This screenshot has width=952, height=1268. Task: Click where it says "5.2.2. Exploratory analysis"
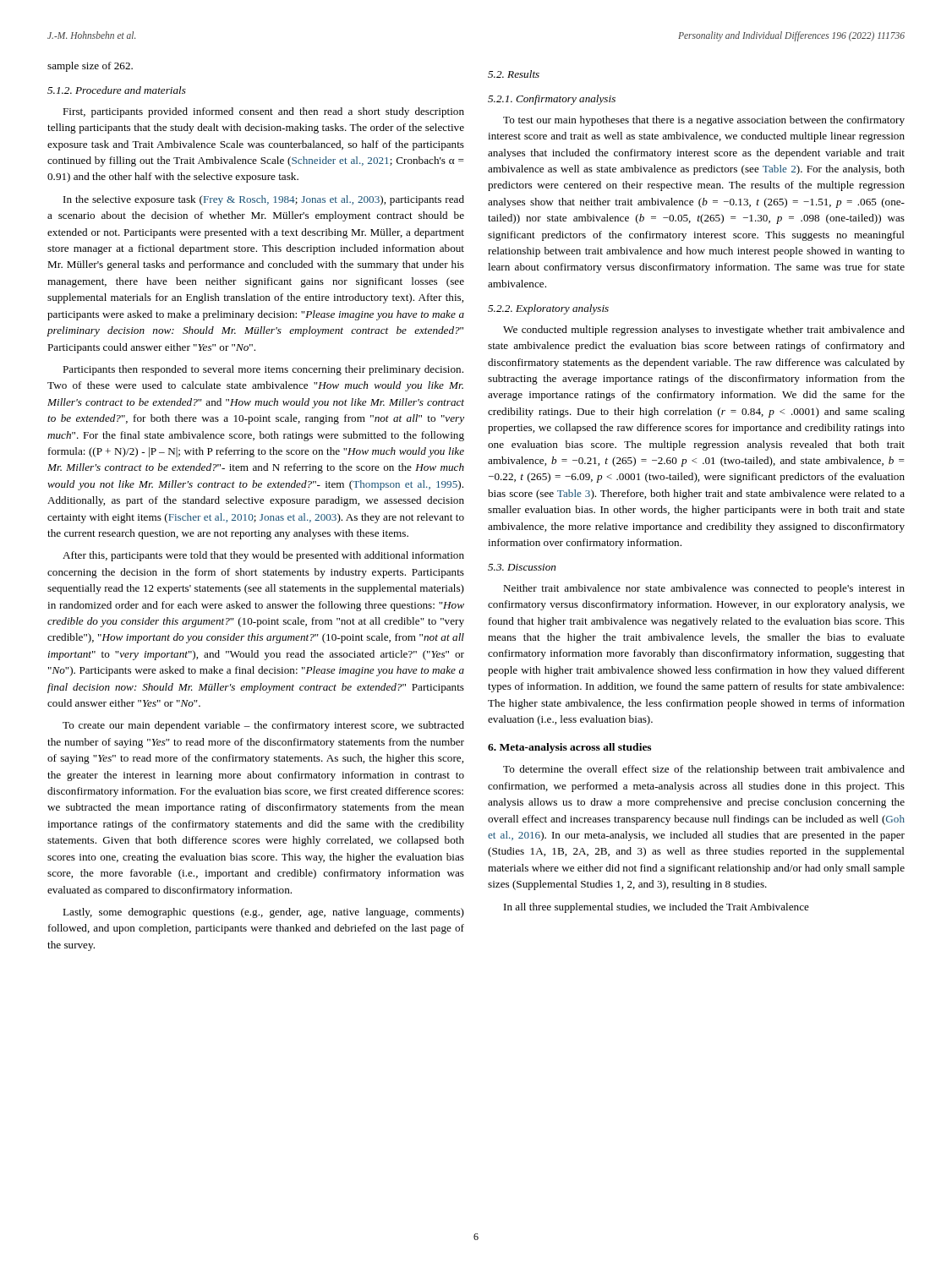548,309
